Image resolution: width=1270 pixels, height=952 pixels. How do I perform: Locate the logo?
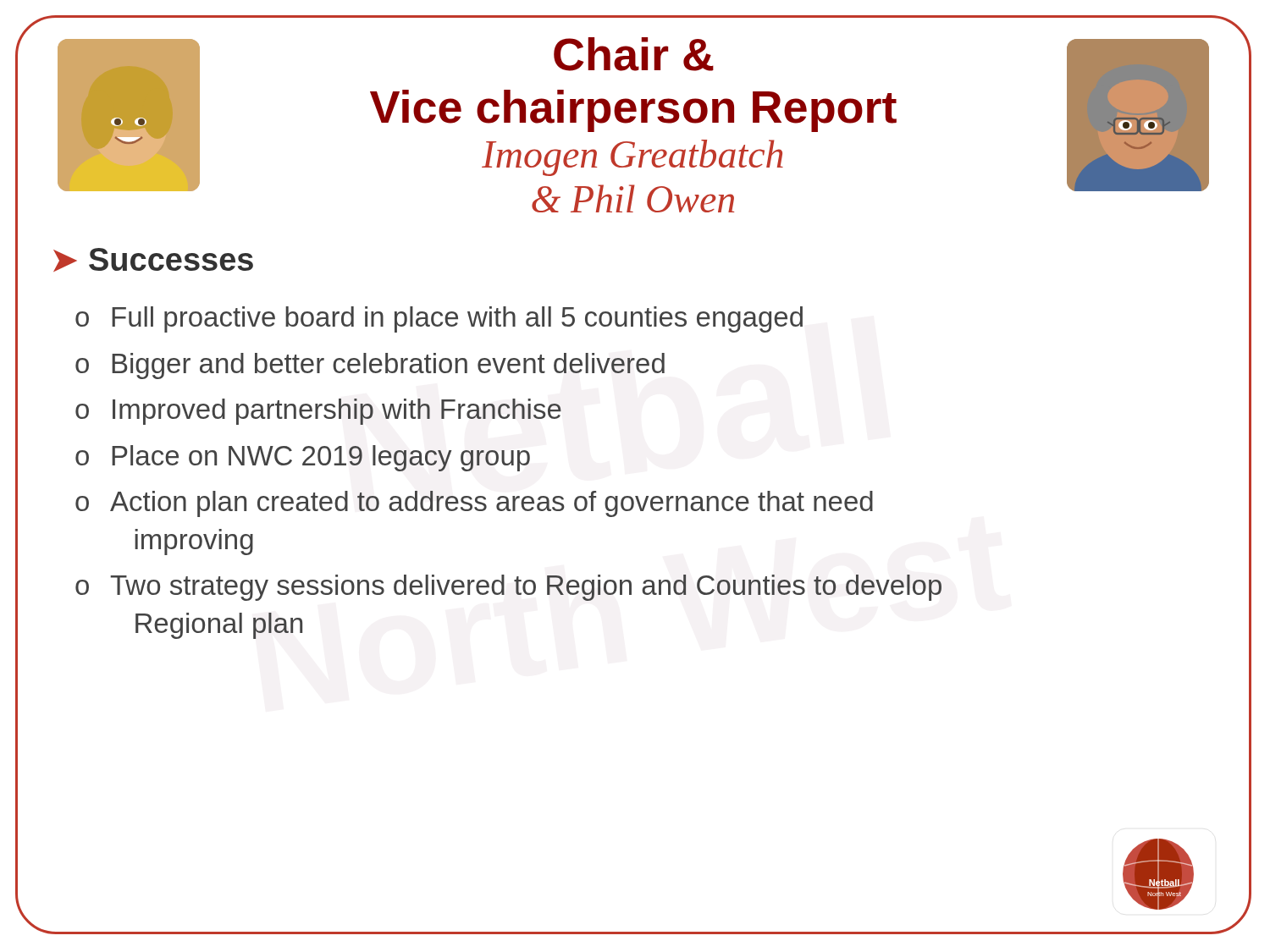[x=1164, y=872]
